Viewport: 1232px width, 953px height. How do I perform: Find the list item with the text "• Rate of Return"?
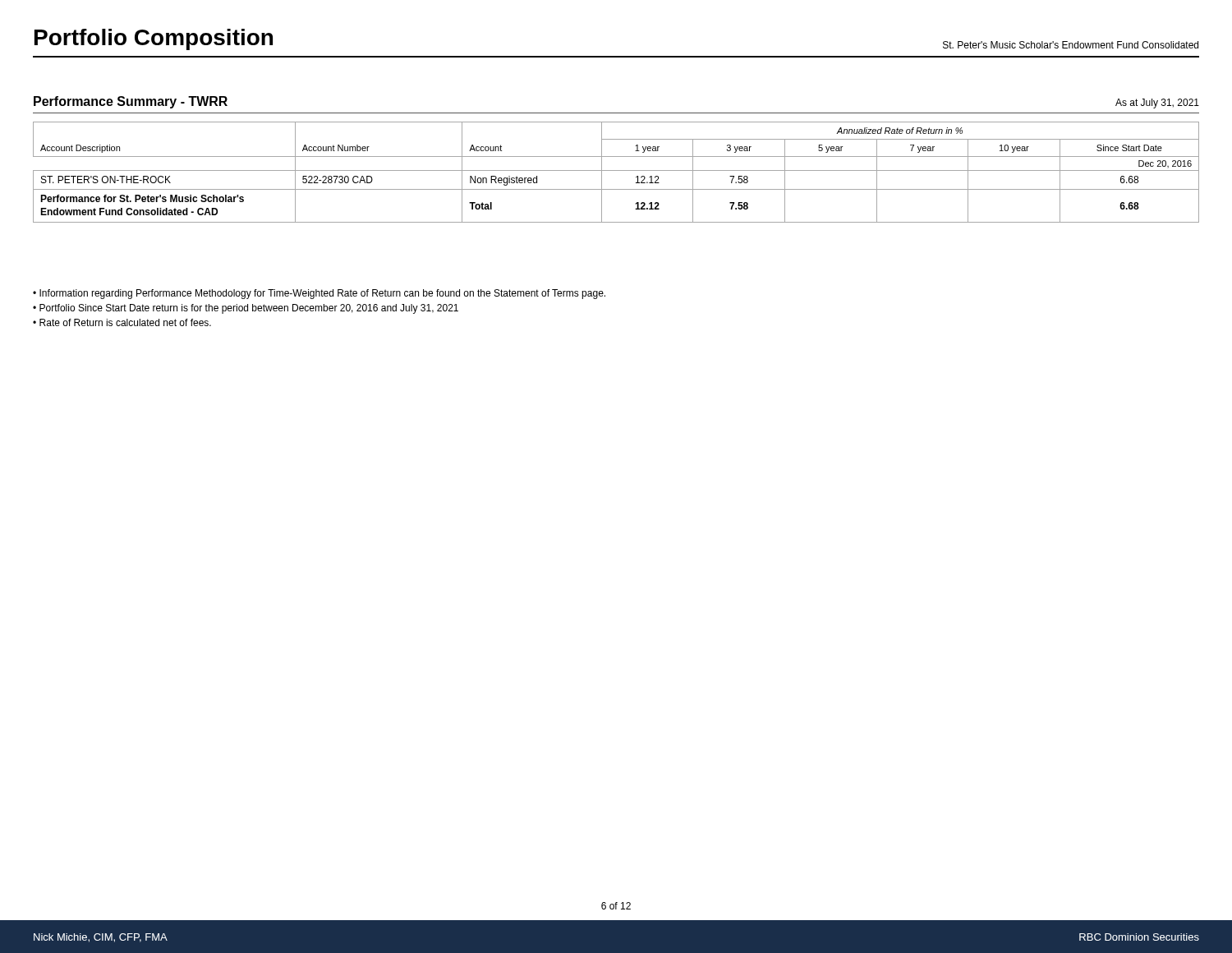[122, 323]
